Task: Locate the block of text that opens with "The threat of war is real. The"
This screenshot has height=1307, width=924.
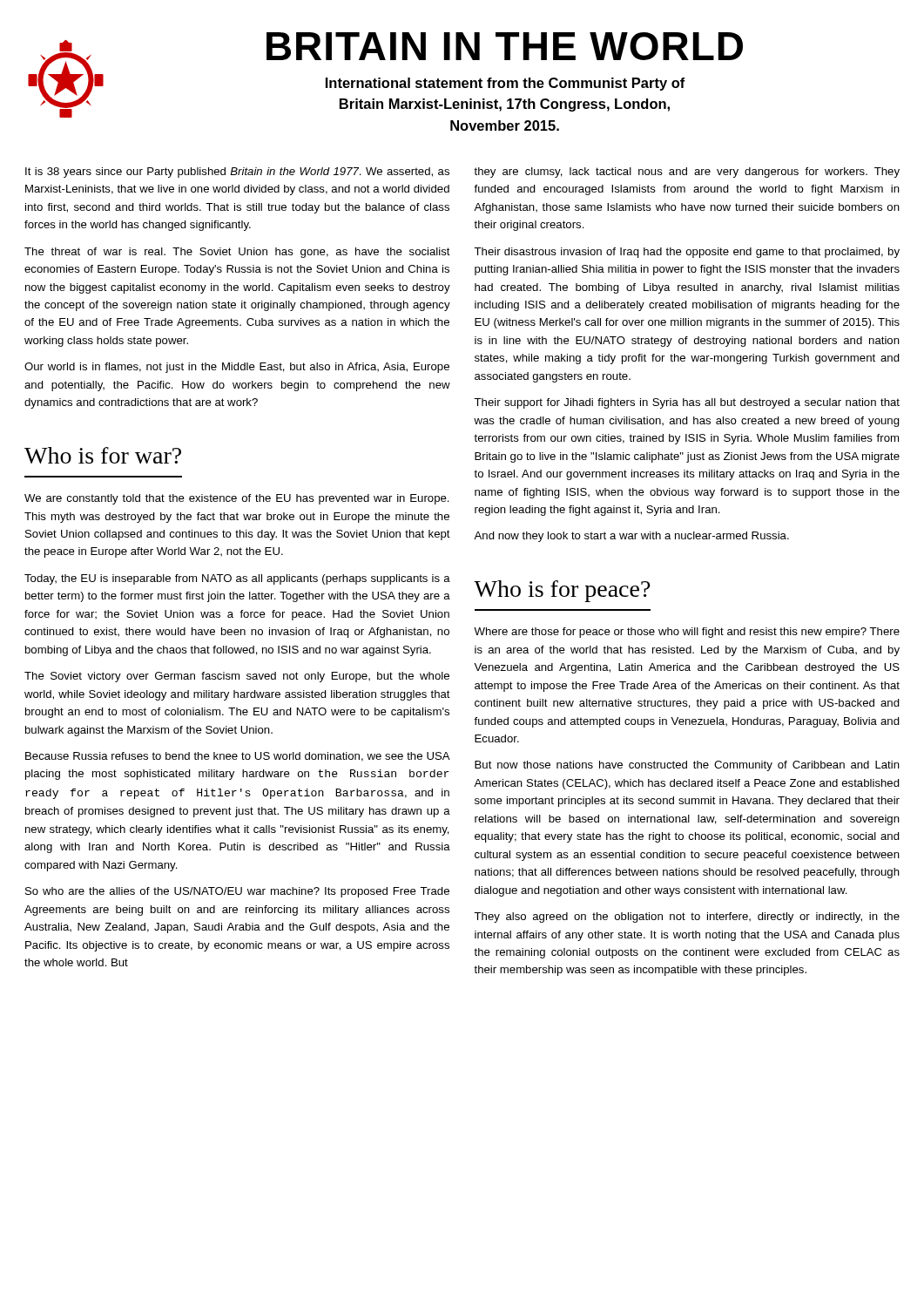Action: 237,296
